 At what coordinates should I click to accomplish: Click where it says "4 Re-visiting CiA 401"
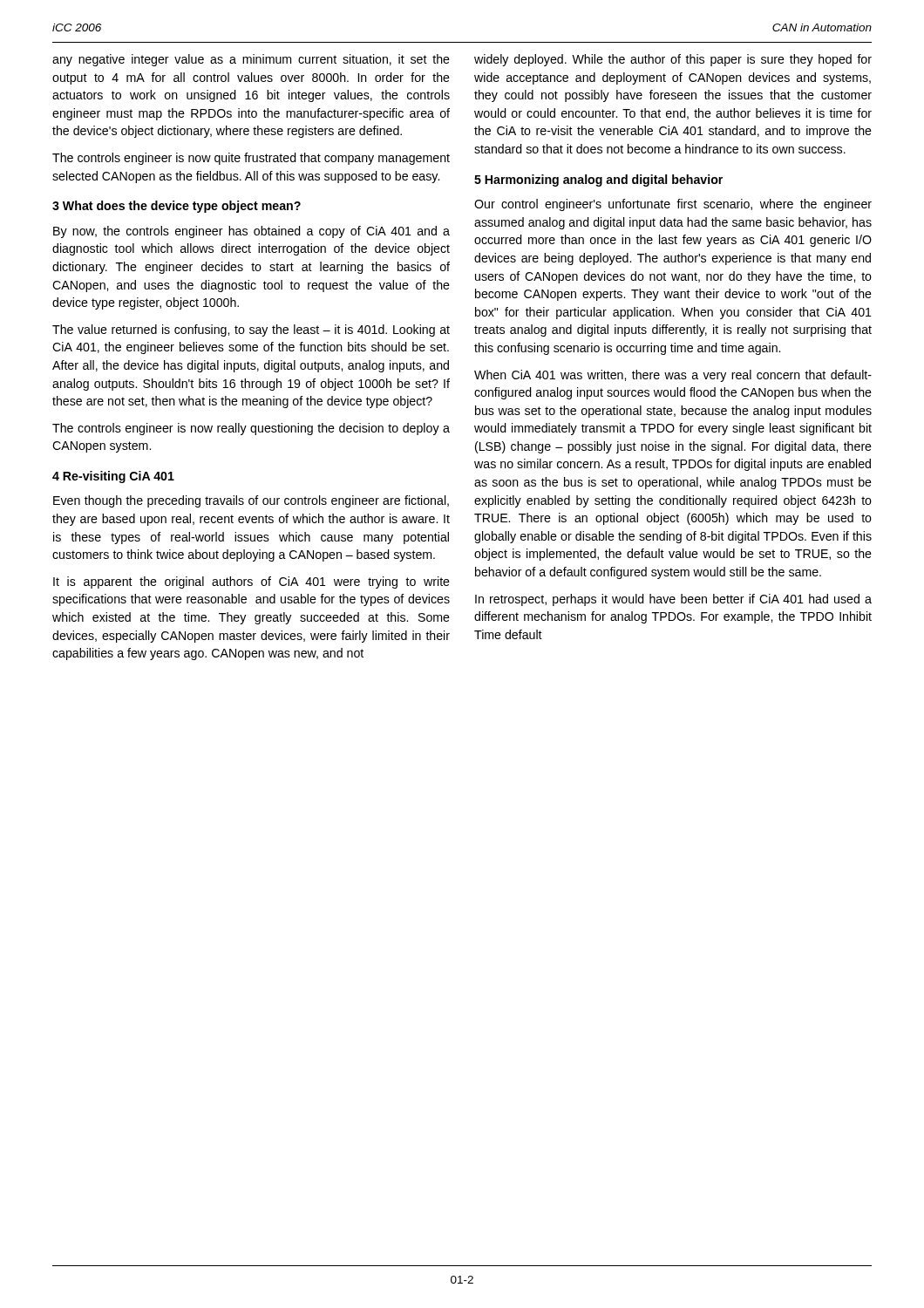(x=113, y=476)
